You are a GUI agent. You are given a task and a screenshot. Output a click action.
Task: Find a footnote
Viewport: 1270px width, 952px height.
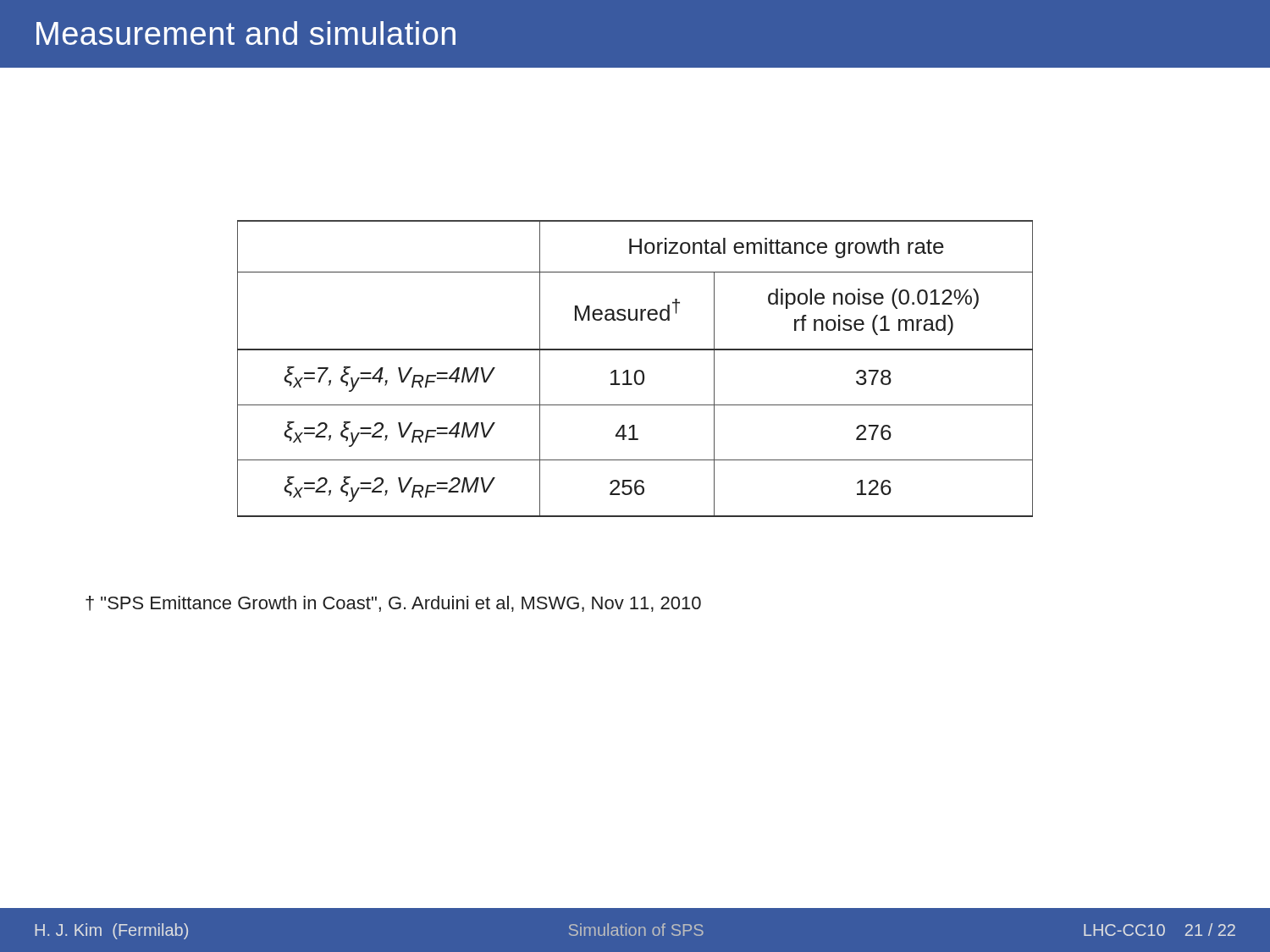click(x=393, y=603)
